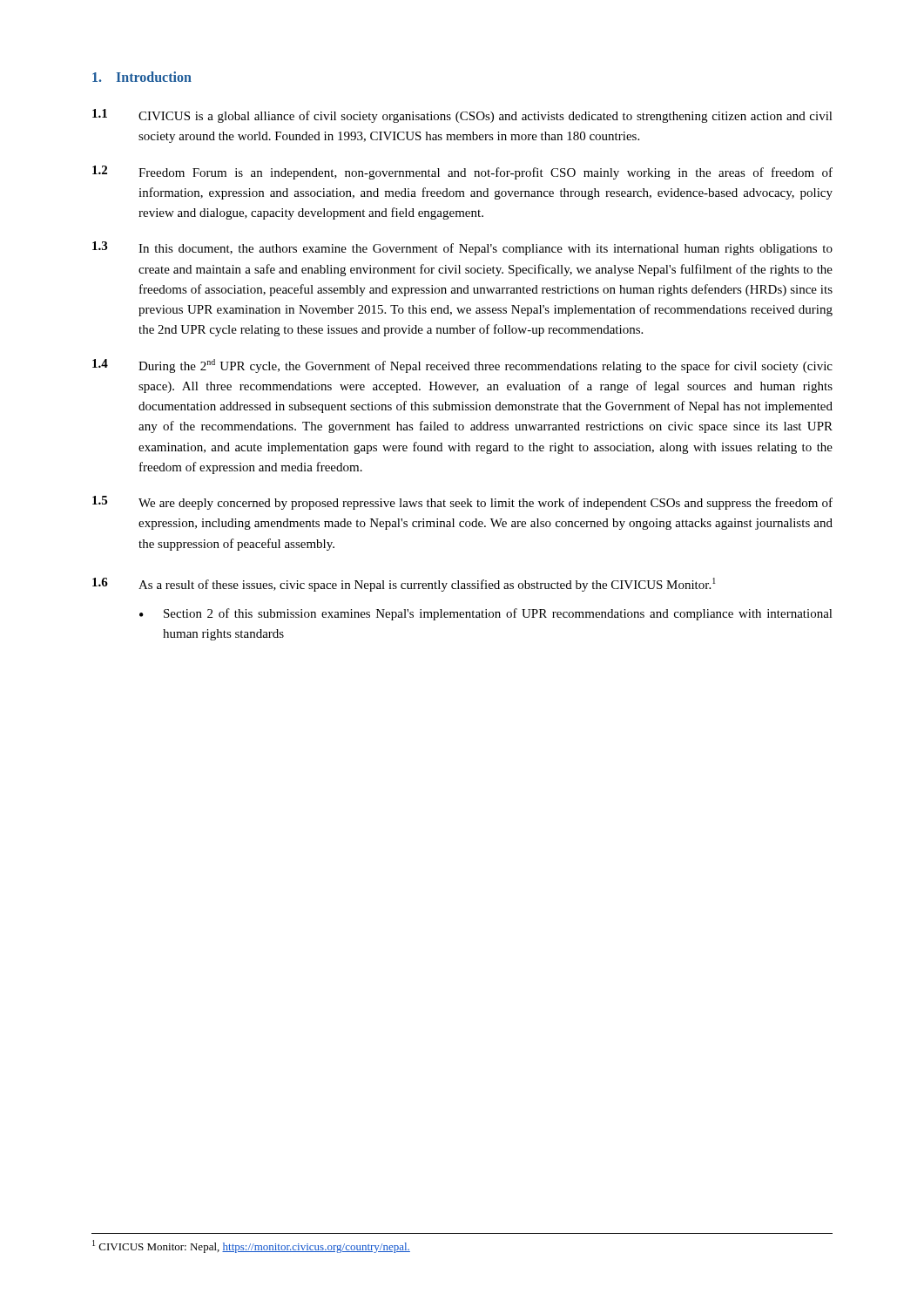
Task: Select the text block that reads "3 In this document, the authors examine the"
Action: click(x=462, y=290)
